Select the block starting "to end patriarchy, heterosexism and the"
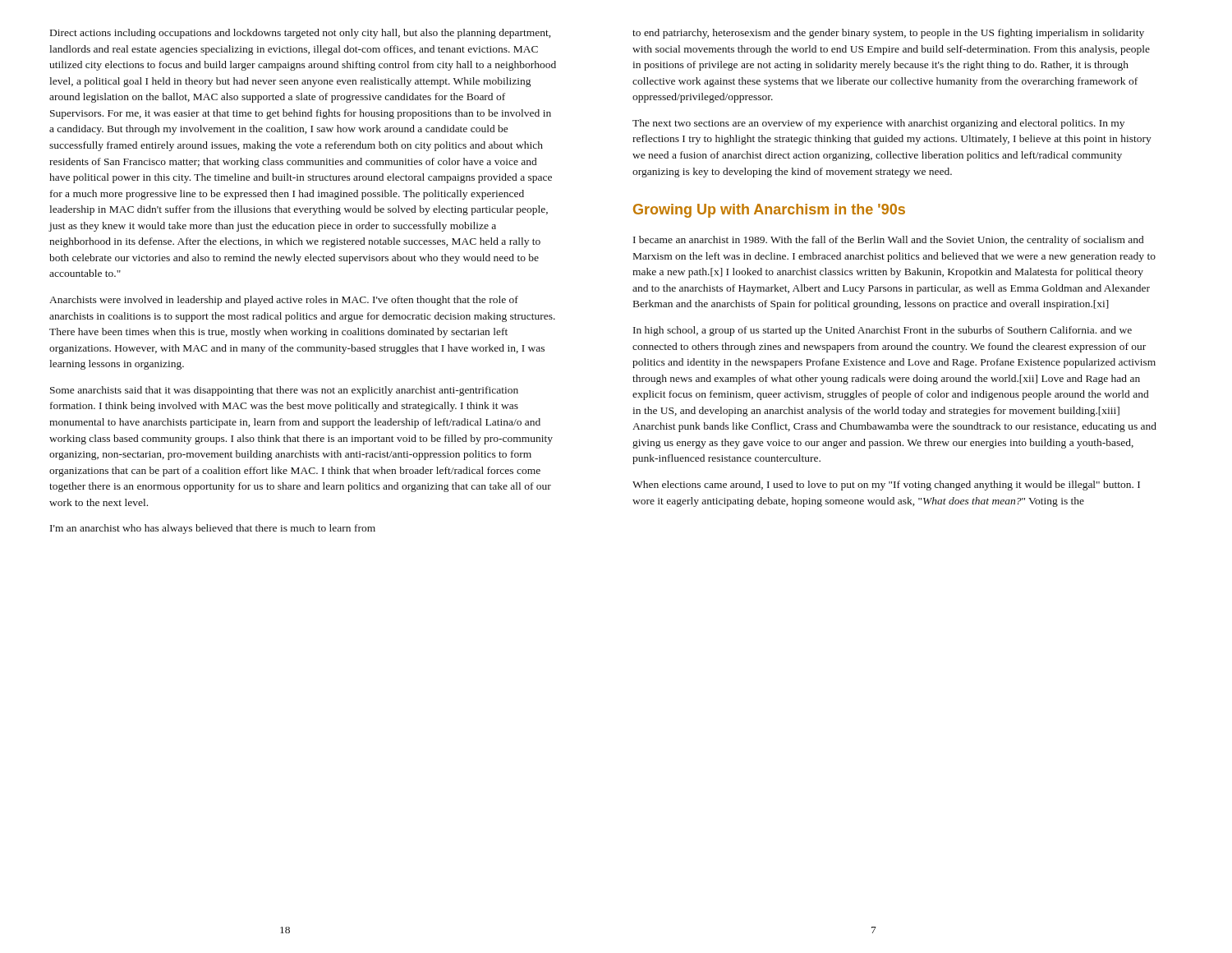This screenshot has width=1232, height=953. [x=888, y=34]
